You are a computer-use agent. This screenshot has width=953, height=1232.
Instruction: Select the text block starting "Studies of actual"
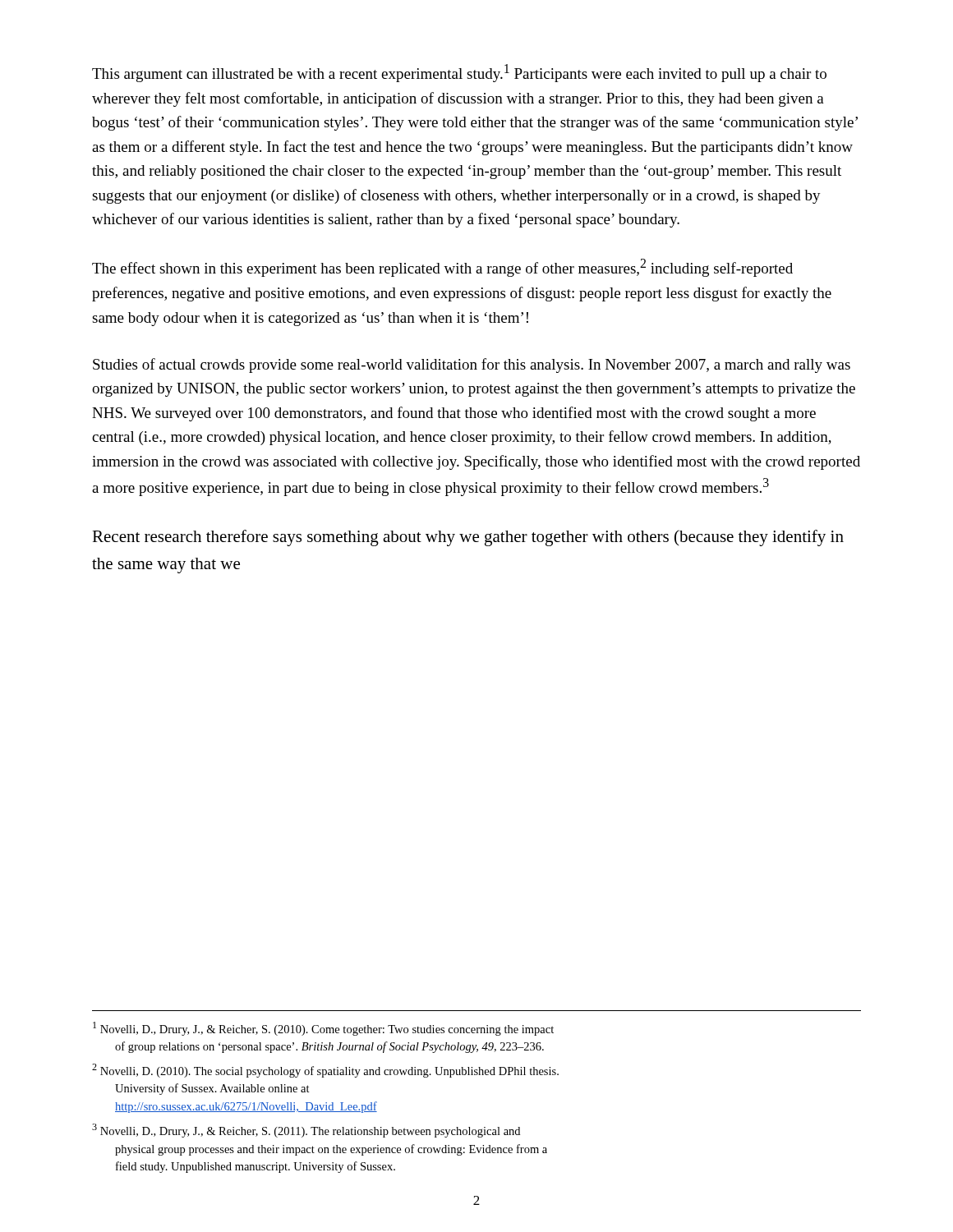(x=476, y=426)
